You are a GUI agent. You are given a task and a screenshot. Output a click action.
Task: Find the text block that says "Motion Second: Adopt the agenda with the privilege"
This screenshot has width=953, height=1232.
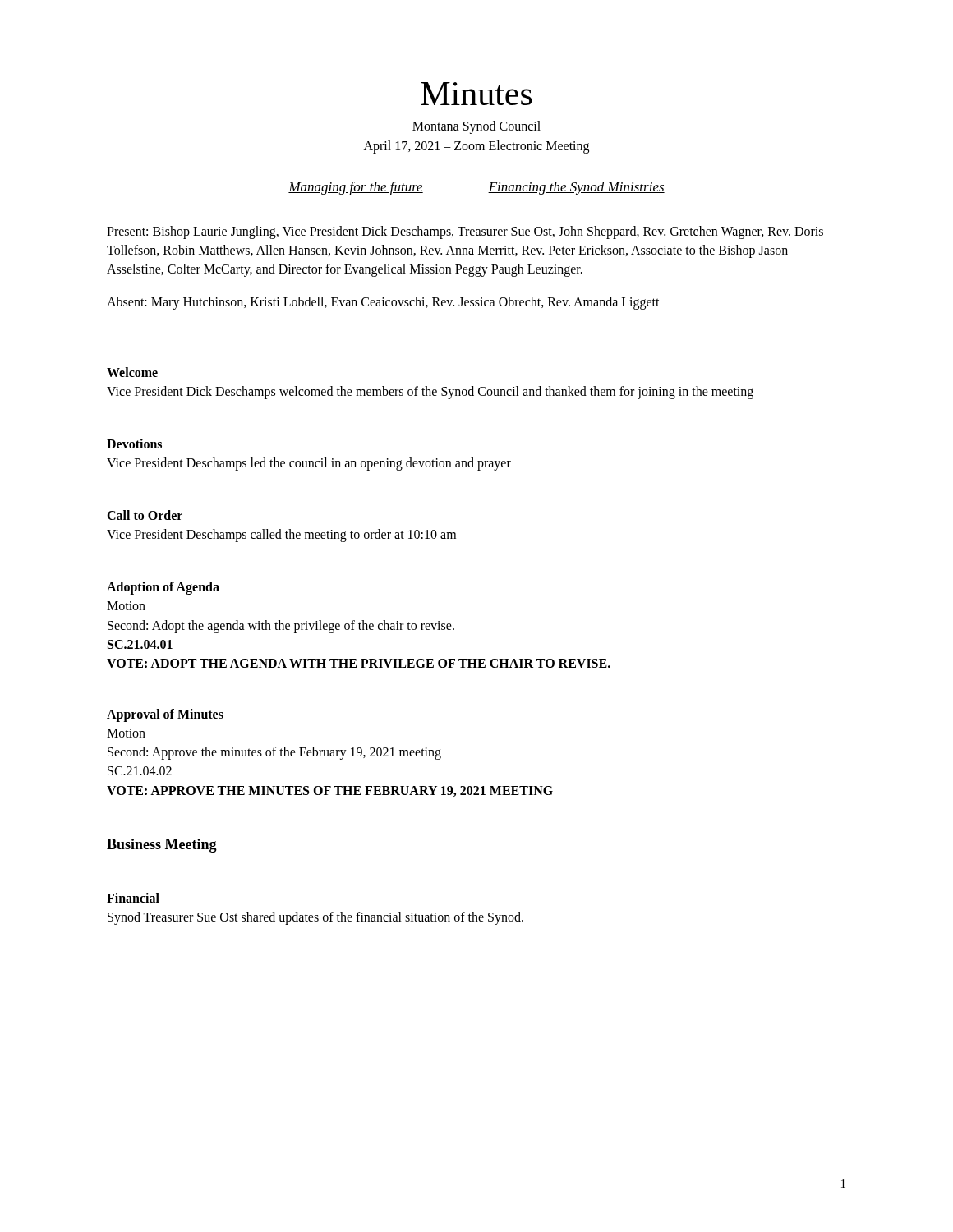click(x=126, y=606)
